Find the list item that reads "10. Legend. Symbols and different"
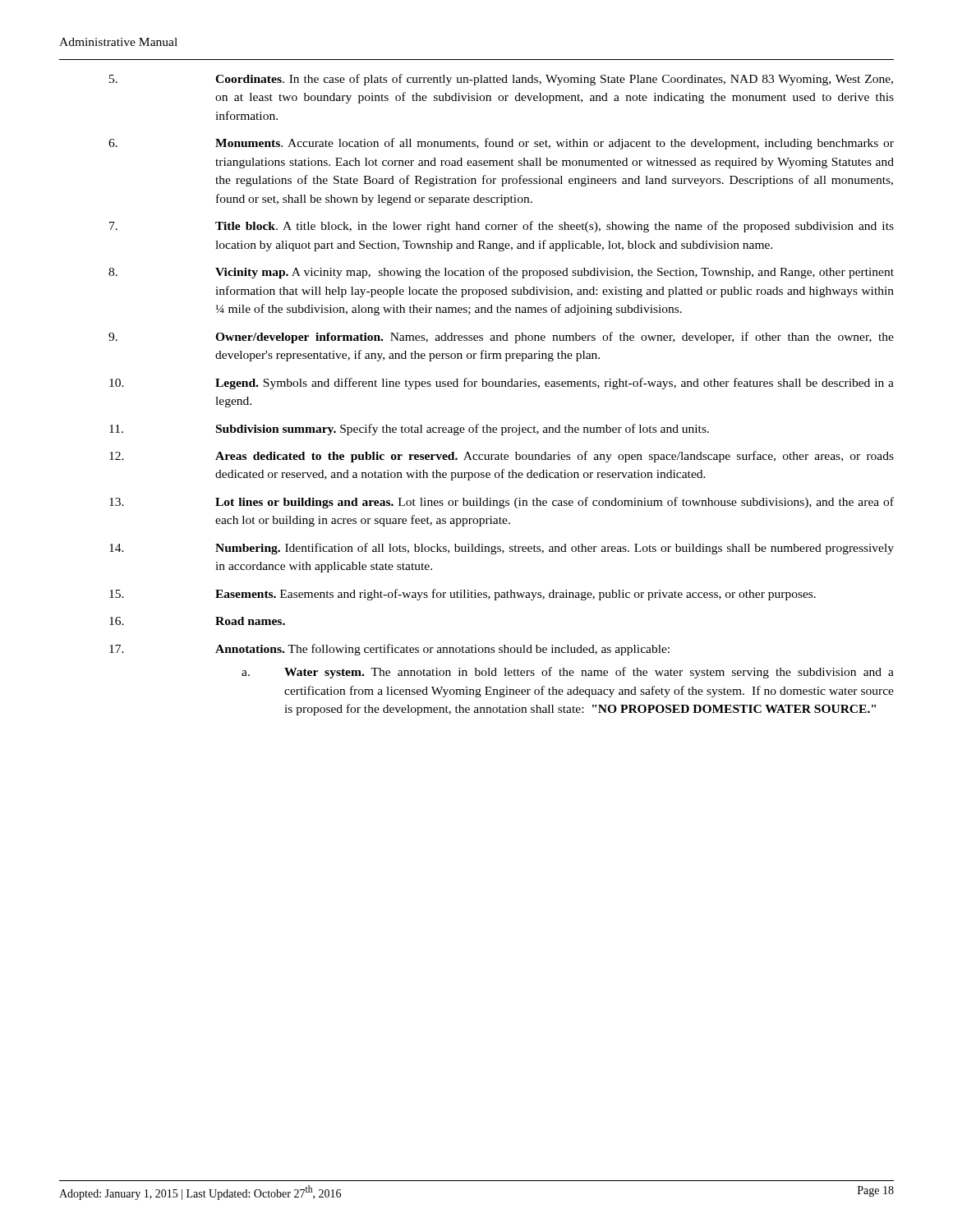The width and height of the screenshot is (953, 1232). 476,392
